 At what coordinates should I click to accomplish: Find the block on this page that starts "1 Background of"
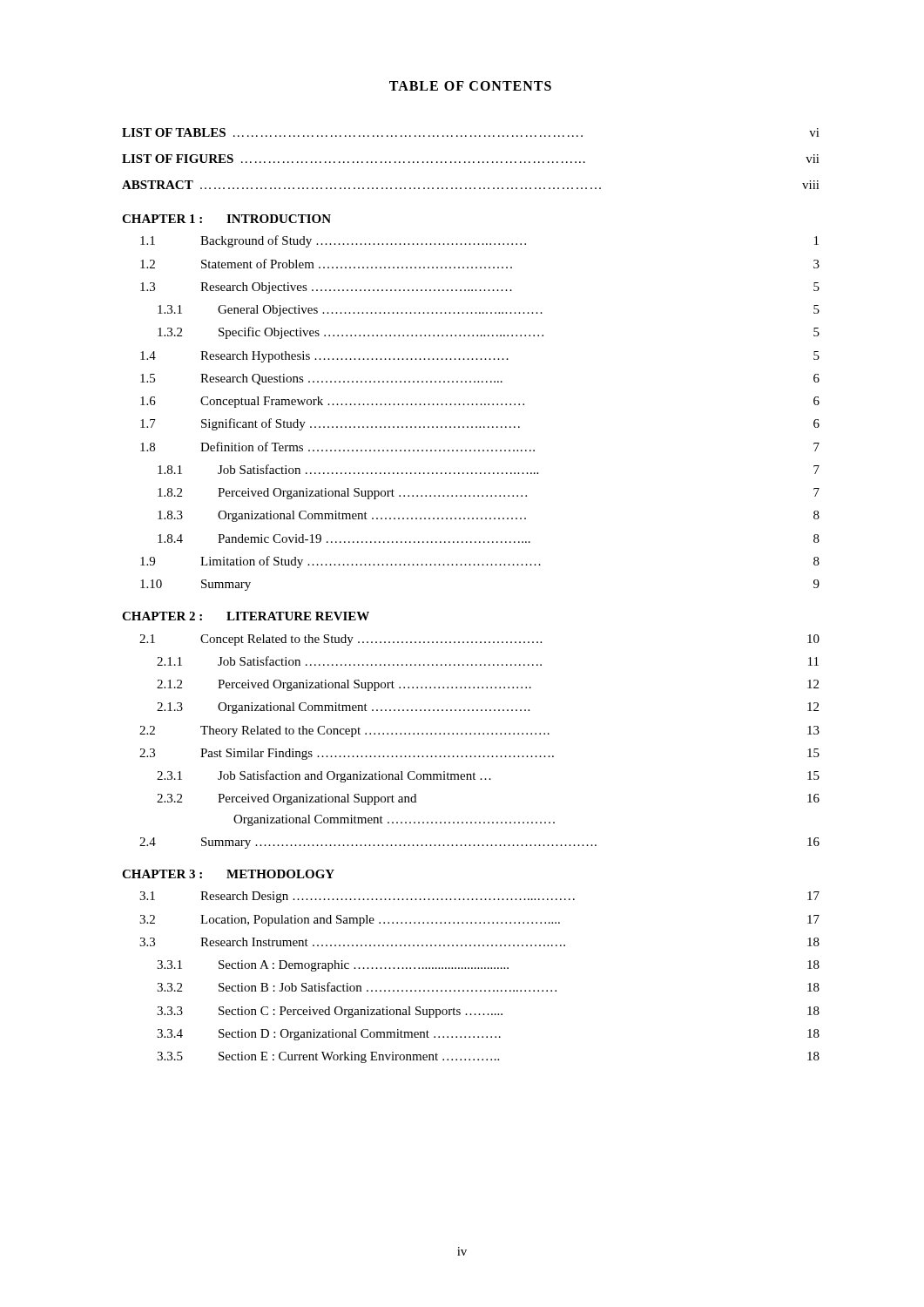[471, 241]
